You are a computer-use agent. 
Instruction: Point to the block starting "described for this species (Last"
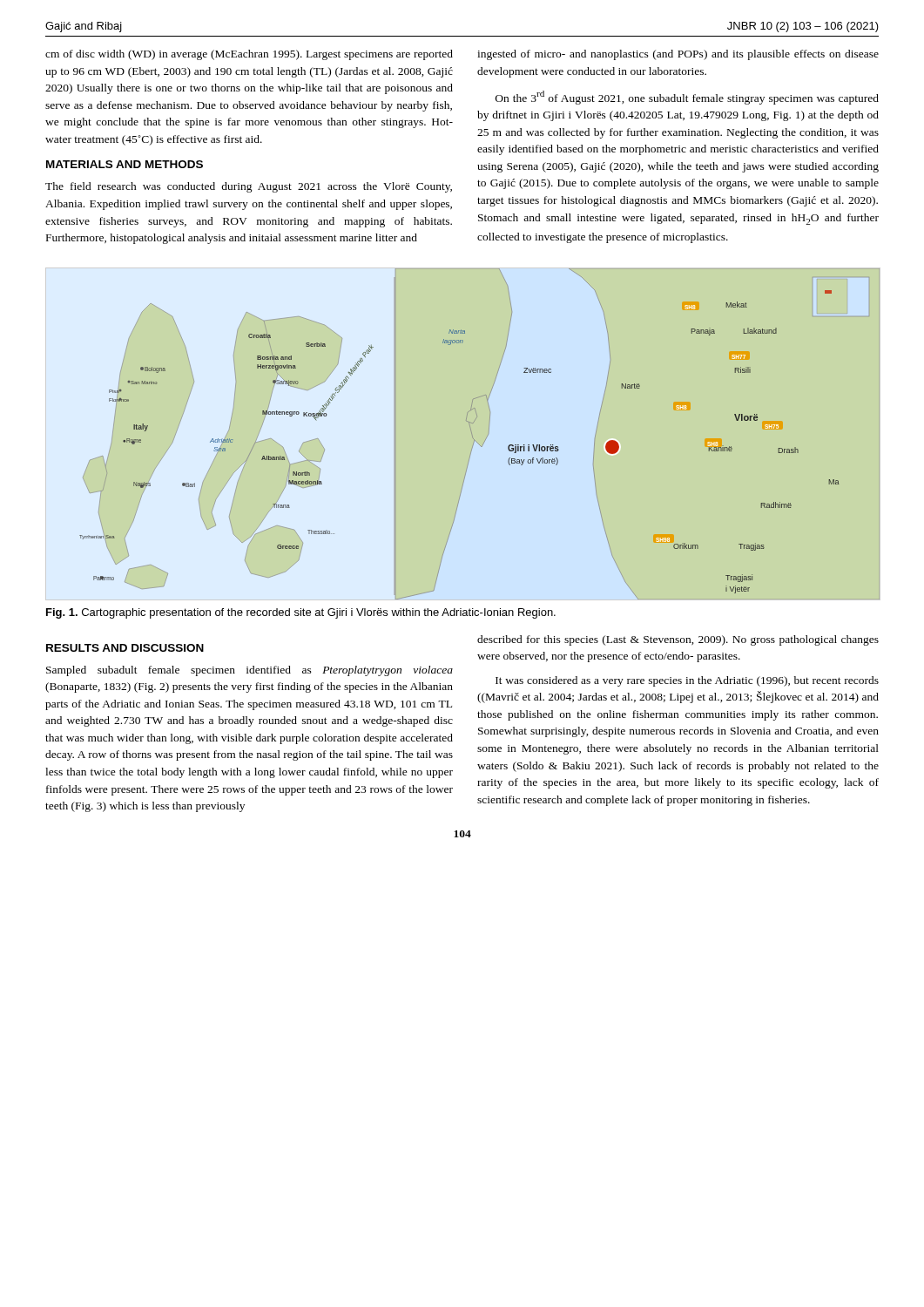click(x=678, y=719)
